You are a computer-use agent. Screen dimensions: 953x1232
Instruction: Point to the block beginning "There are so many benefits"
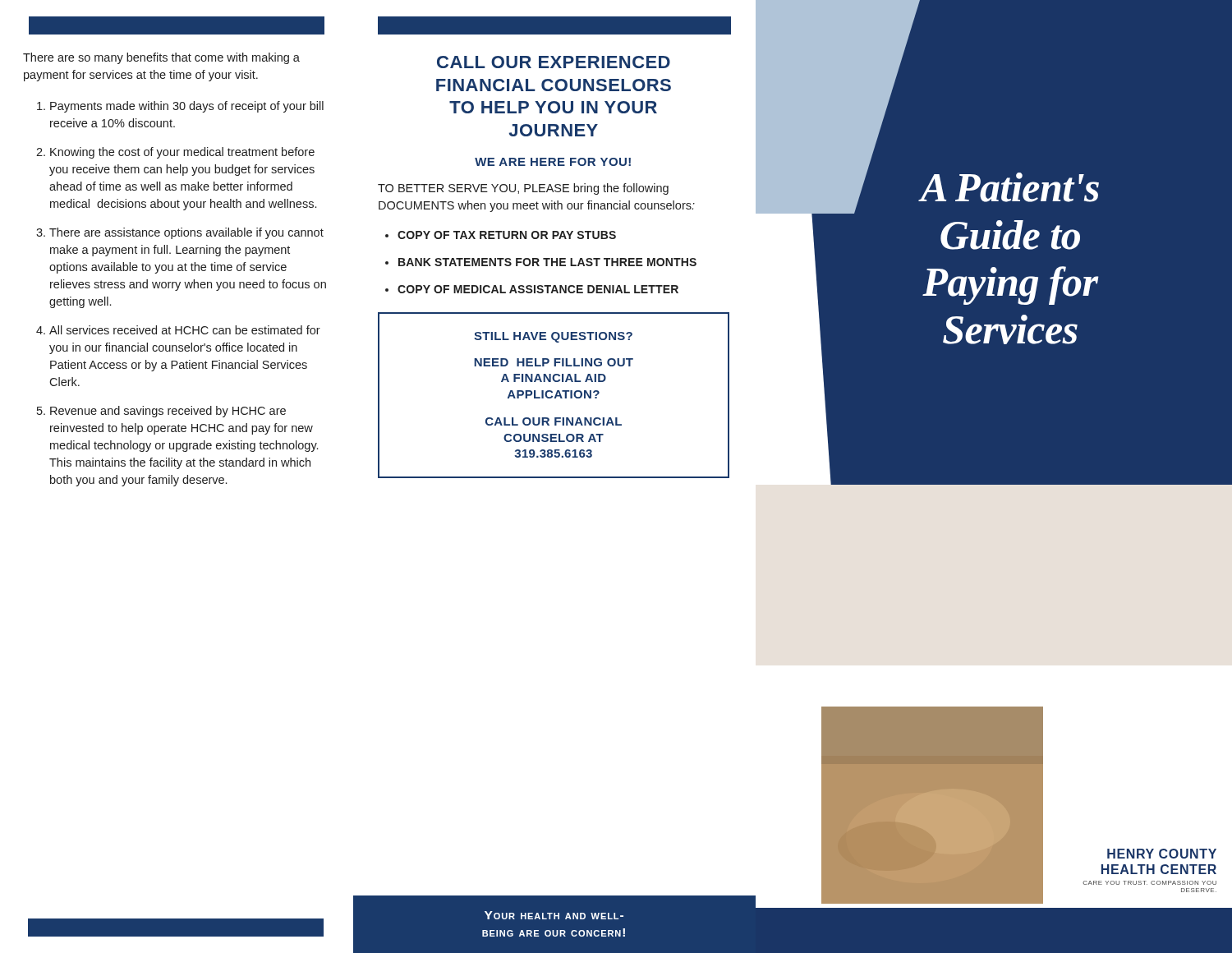click(161, 66)
